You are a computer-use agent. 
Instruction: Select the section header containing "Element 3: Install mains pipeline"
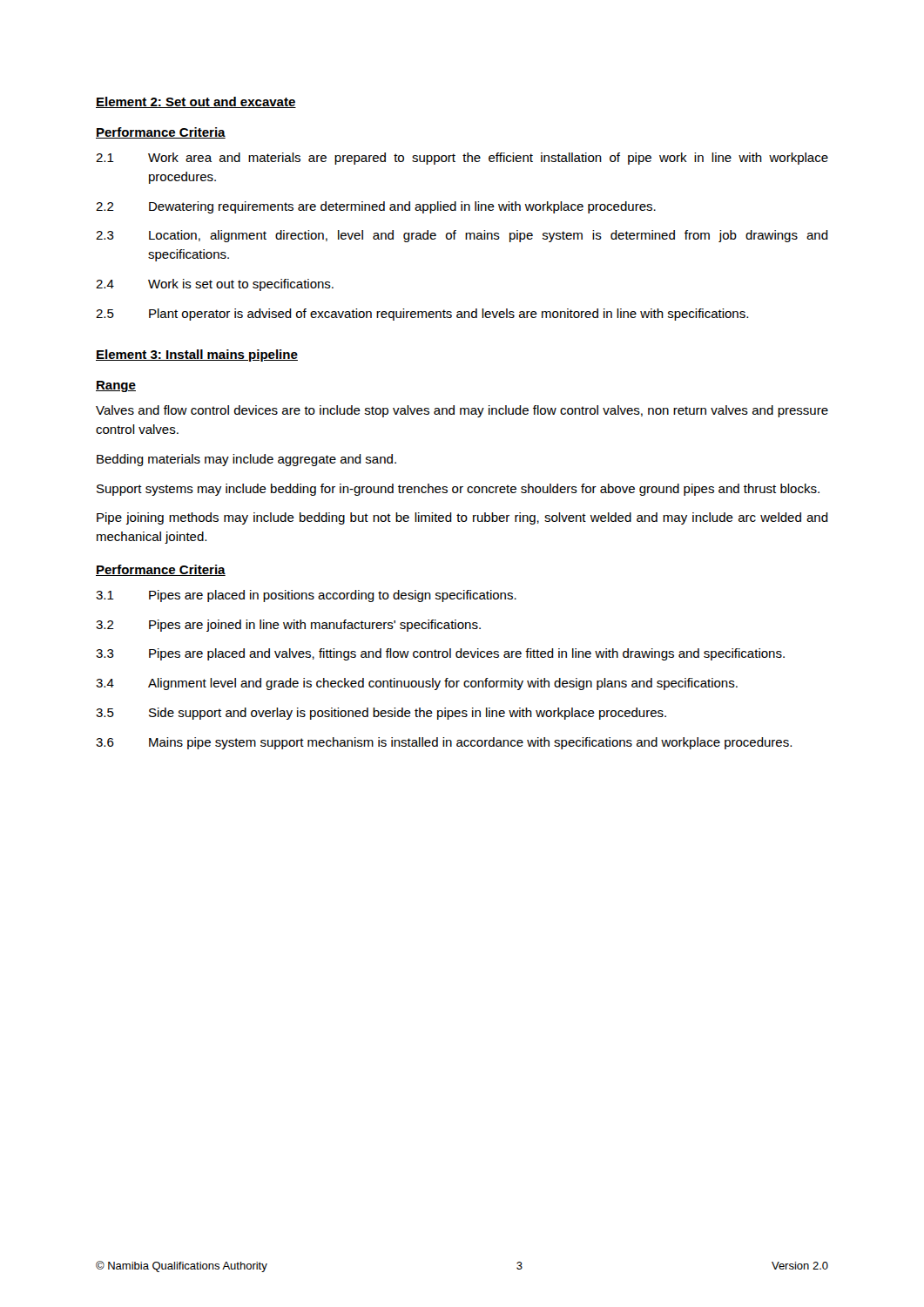coord(197,354)
